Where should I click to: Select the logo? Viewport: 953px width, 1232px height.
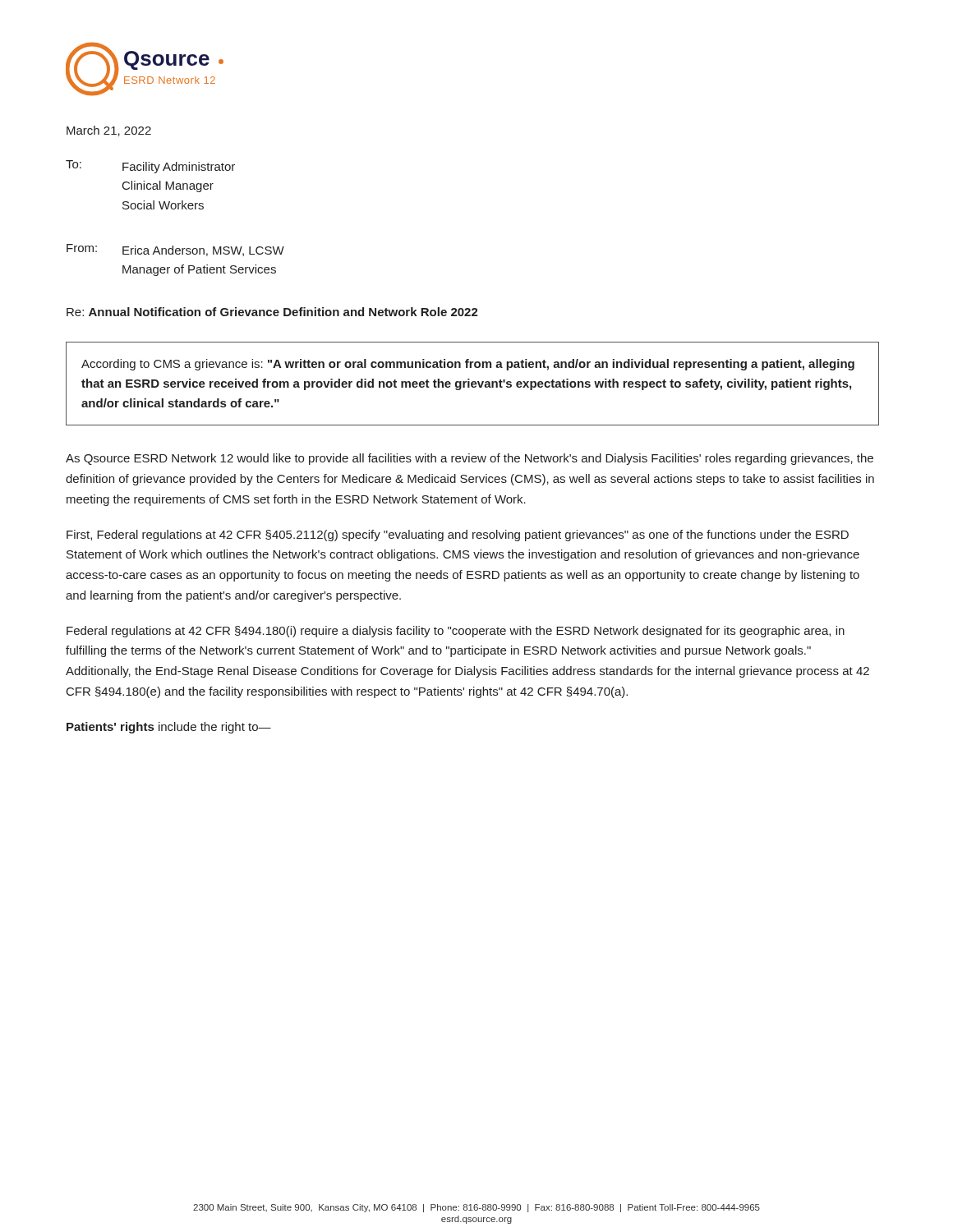472,69
